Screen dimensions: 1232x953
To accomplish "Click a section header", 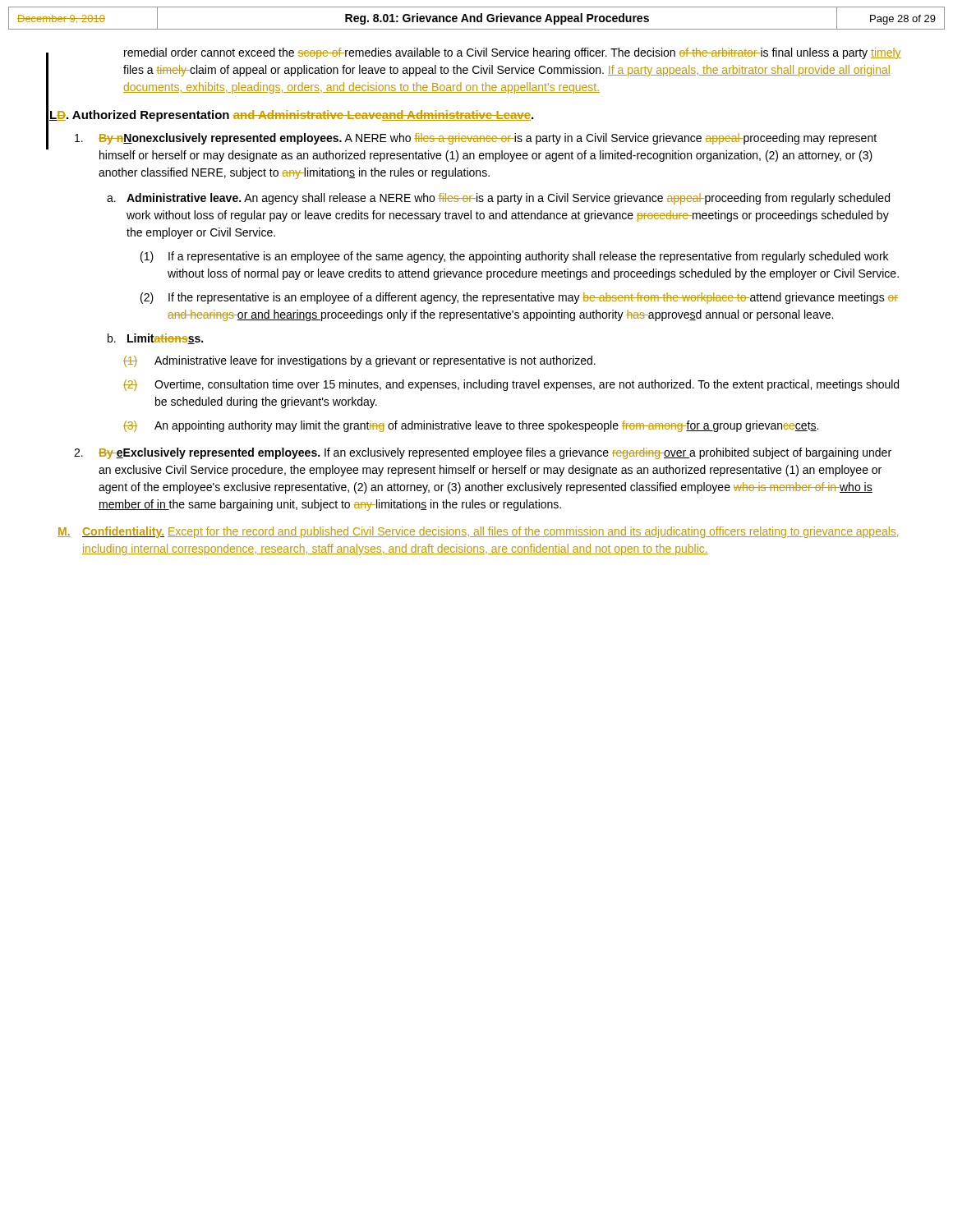I will pyautogui.click(x=293, y=115).
